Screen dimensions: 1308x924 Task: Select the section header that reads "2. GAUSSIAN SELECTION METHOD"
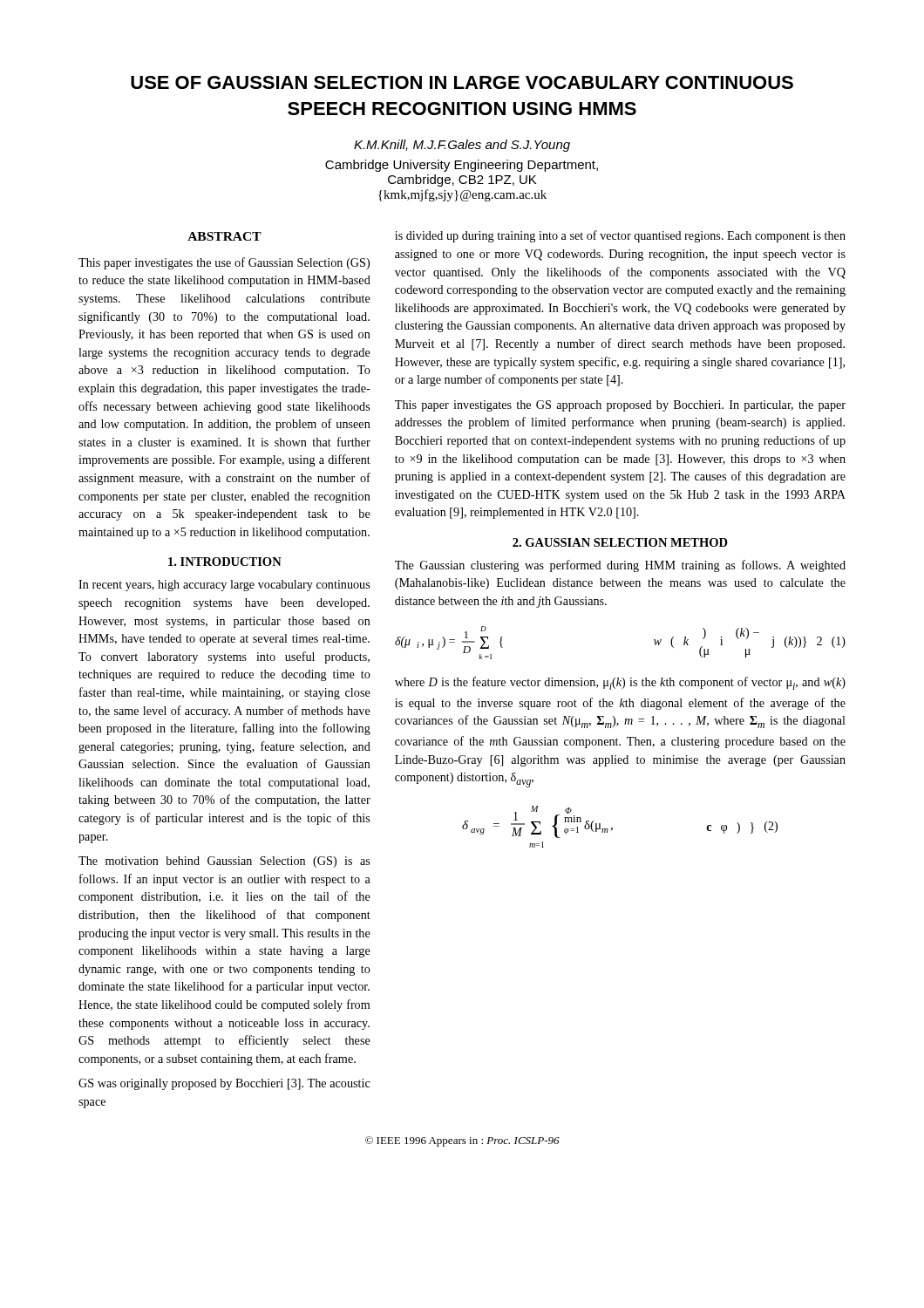[x=620, y=542]
